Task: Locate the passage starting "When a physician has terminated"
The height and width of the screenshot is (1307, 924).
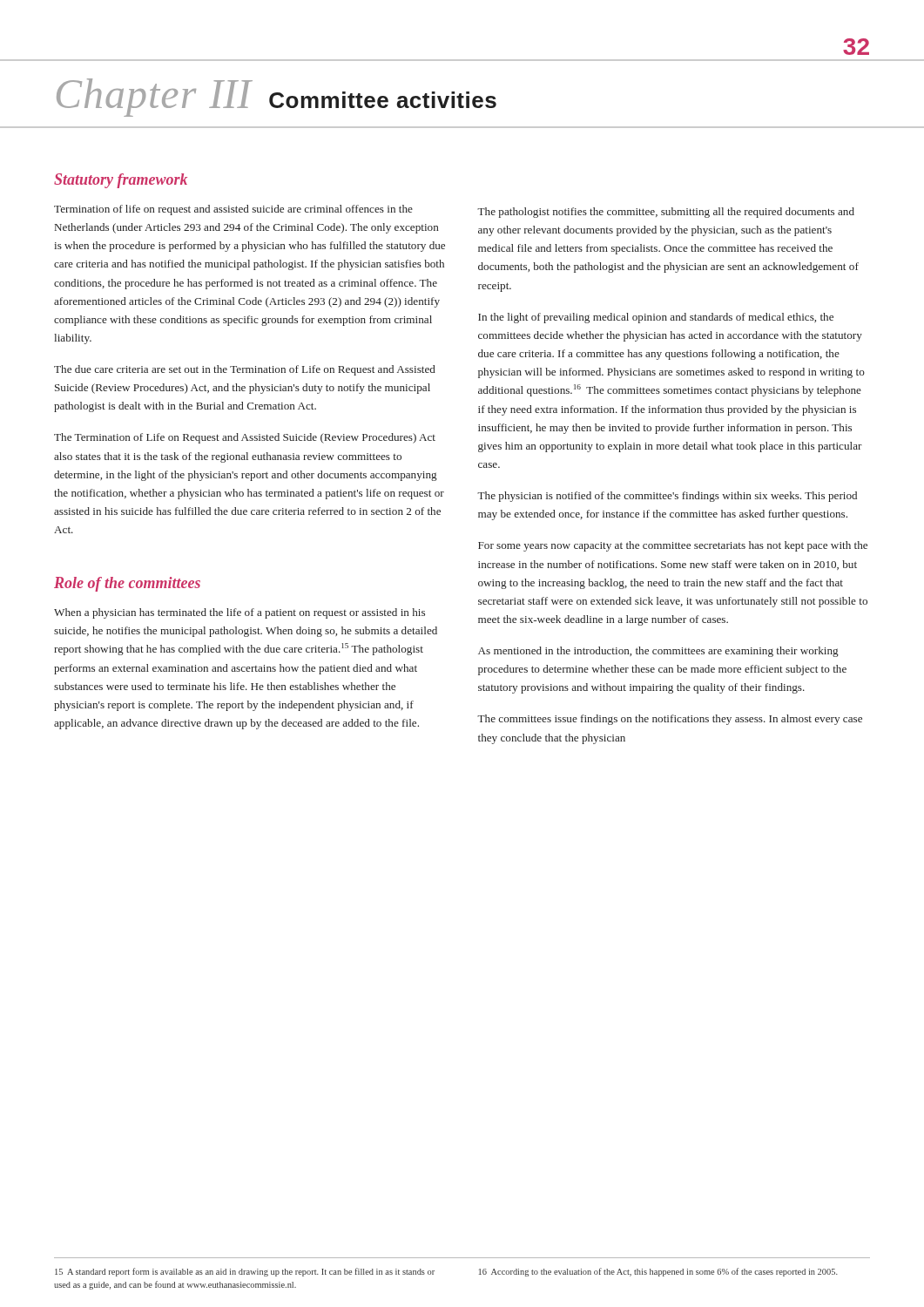Action: (x=246, y=668)
